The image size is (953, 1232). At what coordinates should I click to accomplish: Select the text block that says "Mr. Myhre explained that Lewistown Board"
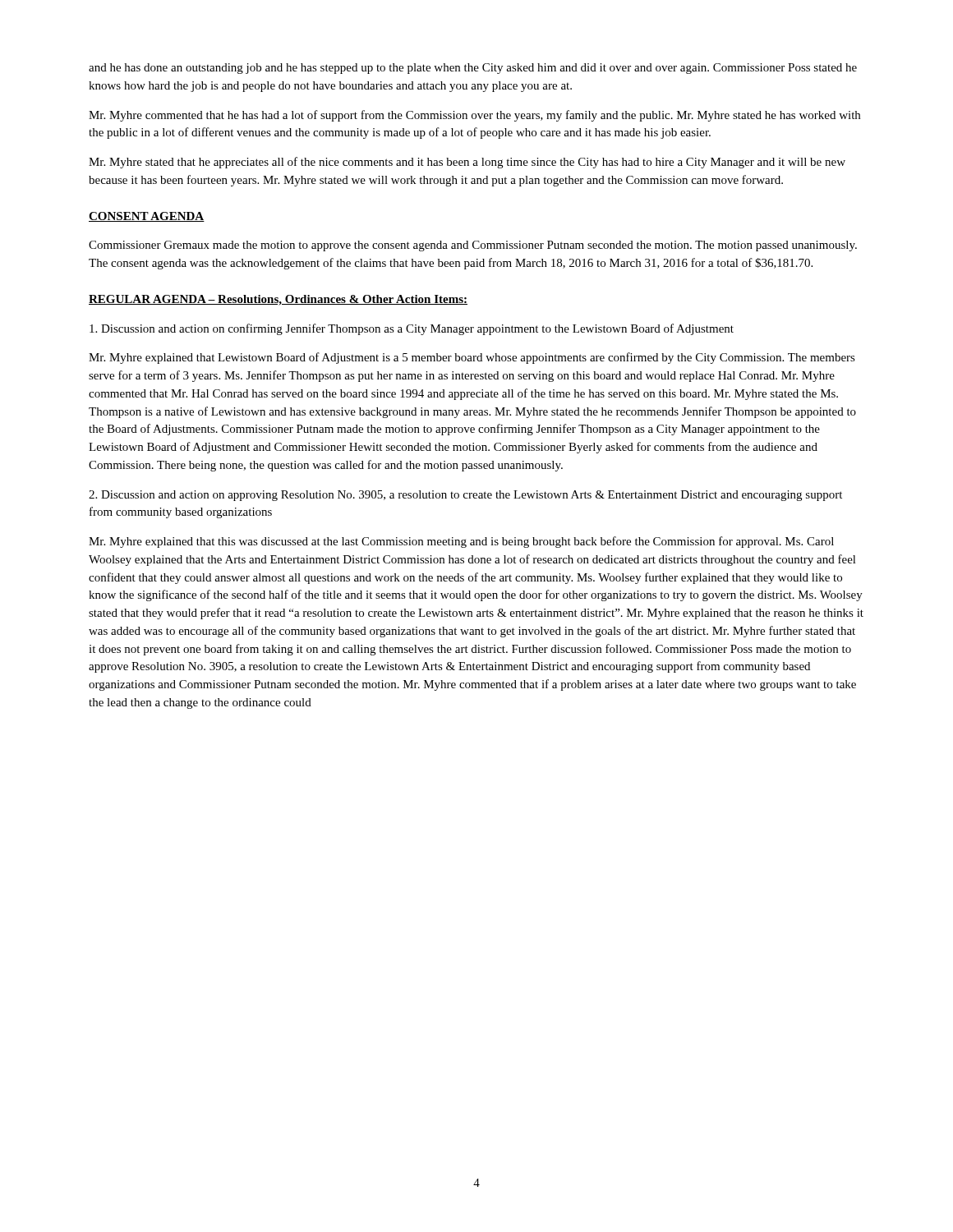pyautogui.click(x=476, y=412)
